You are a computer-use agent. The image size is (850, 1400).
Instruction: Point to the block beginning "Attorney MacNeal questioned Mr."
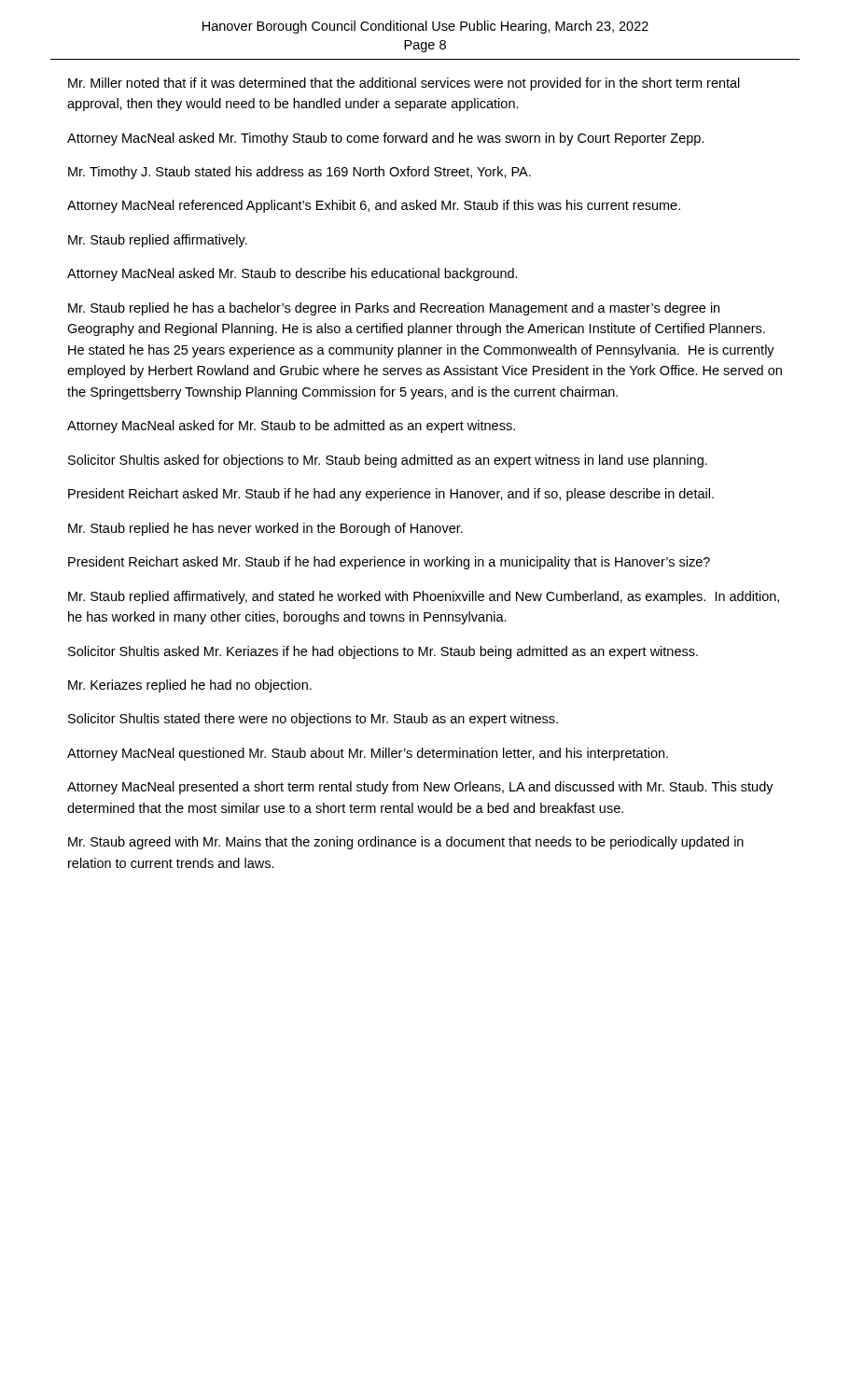368,753
